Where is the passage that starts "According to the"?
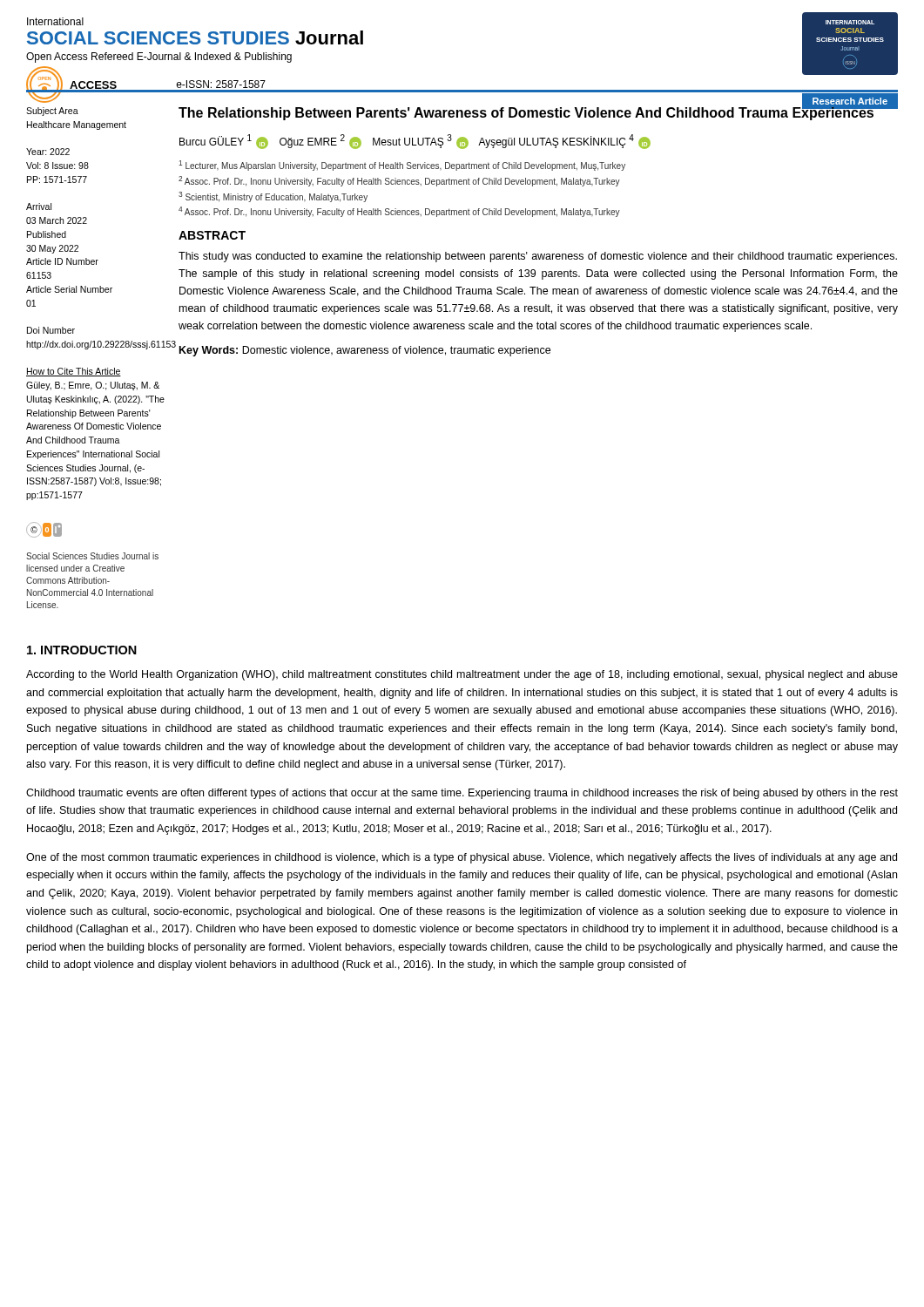This screenshot has width=924, height=1307. click(462, 719)
